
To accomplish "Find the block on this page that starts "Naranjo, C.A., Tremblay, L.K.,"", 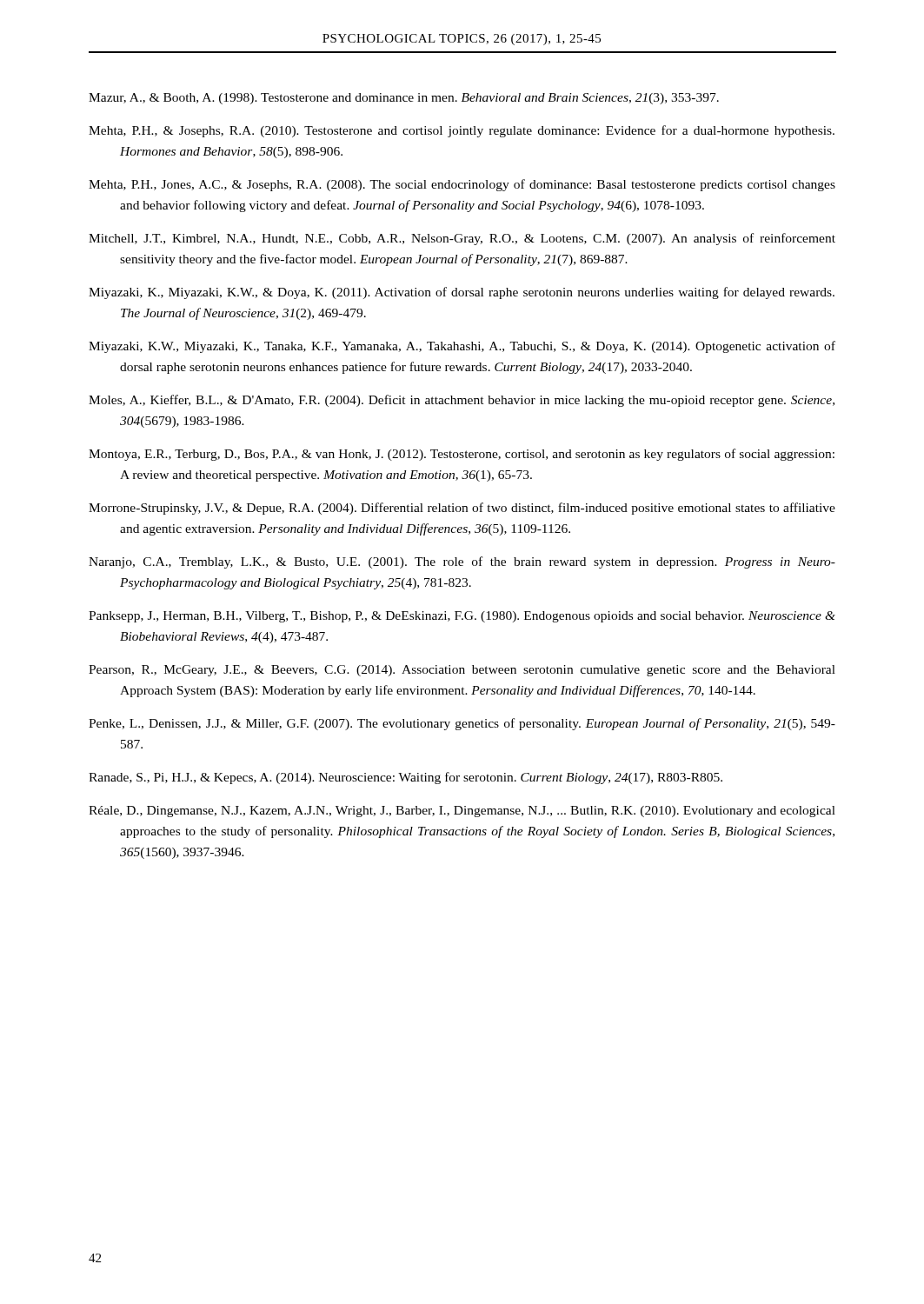I will point(462,572).
